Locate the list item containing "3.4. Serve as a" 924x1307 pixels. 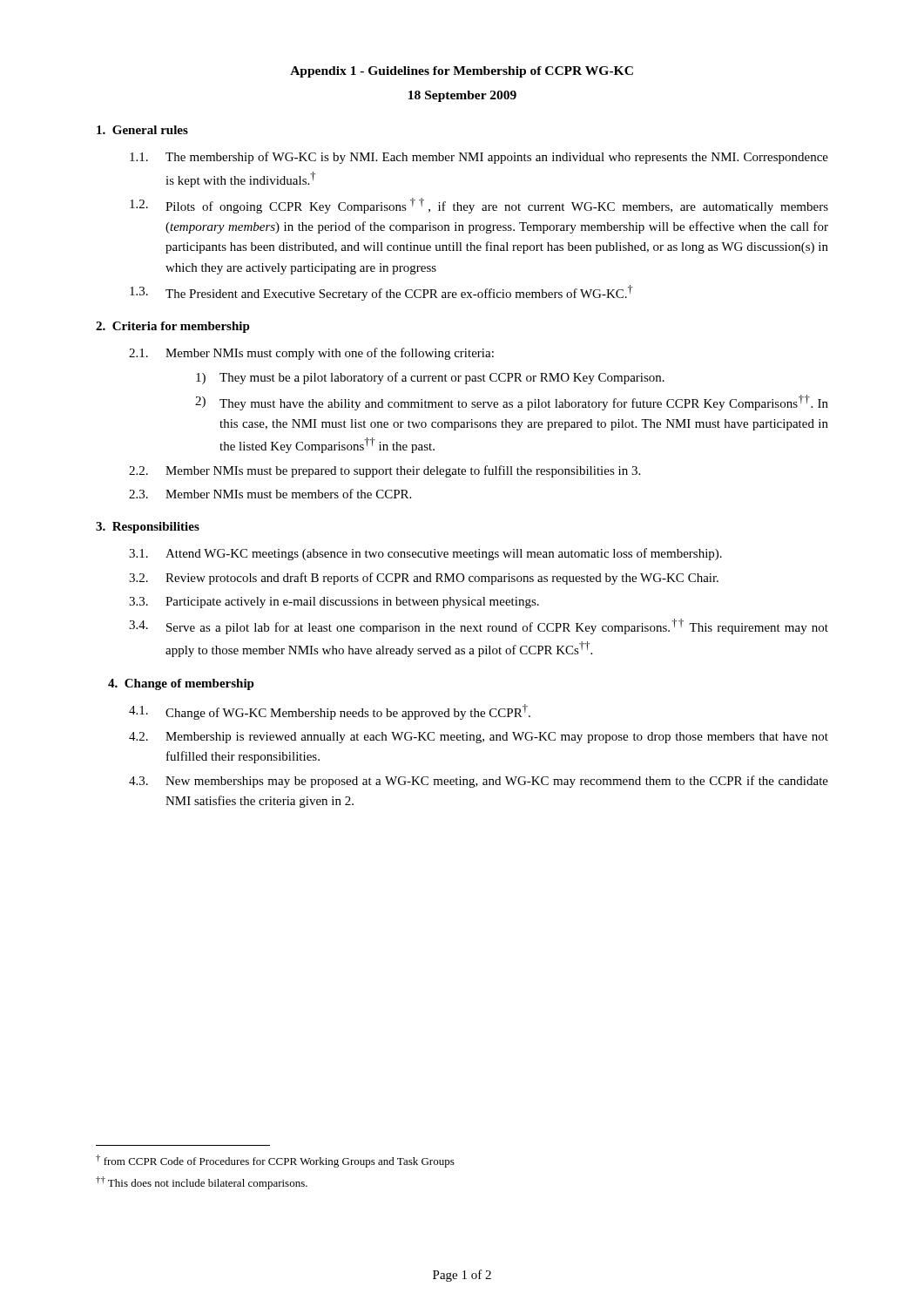click(479, 638)
